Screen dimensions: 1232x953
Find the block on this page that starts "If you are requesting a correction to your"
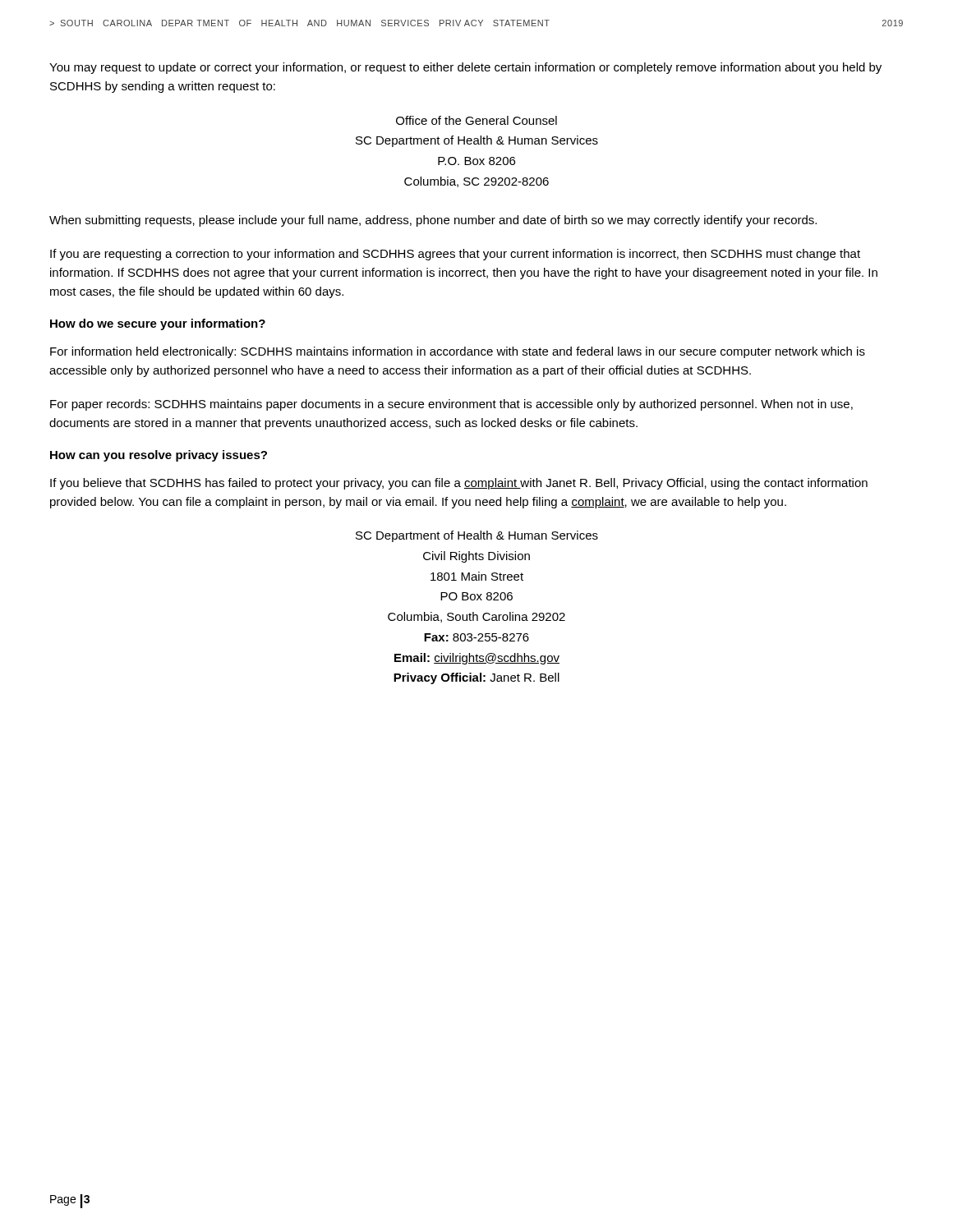coord(464,272)
